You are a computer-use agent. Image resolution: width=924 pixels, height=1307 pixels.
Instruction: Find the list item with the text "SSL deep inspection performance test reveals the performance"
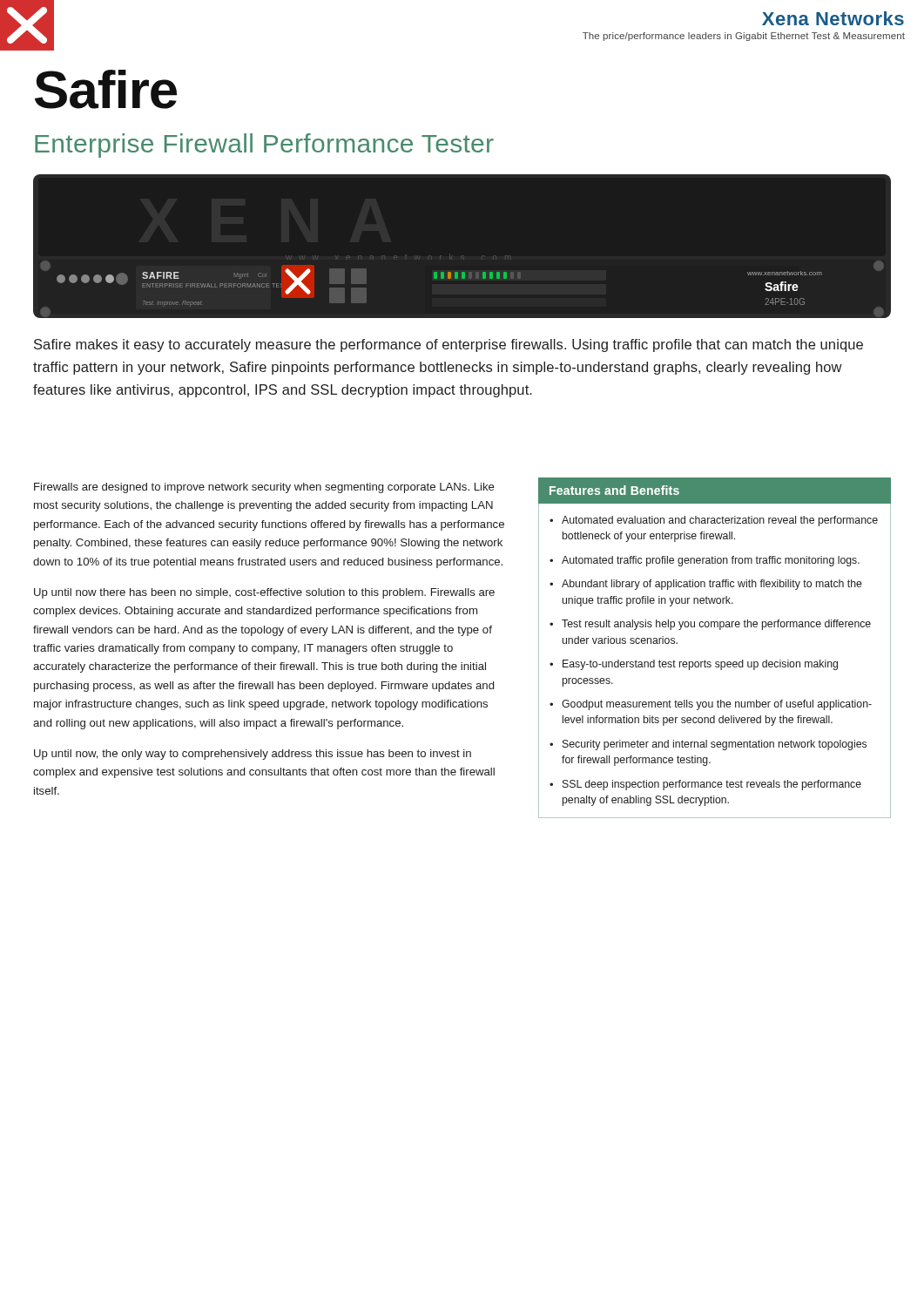click(x=712, y=792)
